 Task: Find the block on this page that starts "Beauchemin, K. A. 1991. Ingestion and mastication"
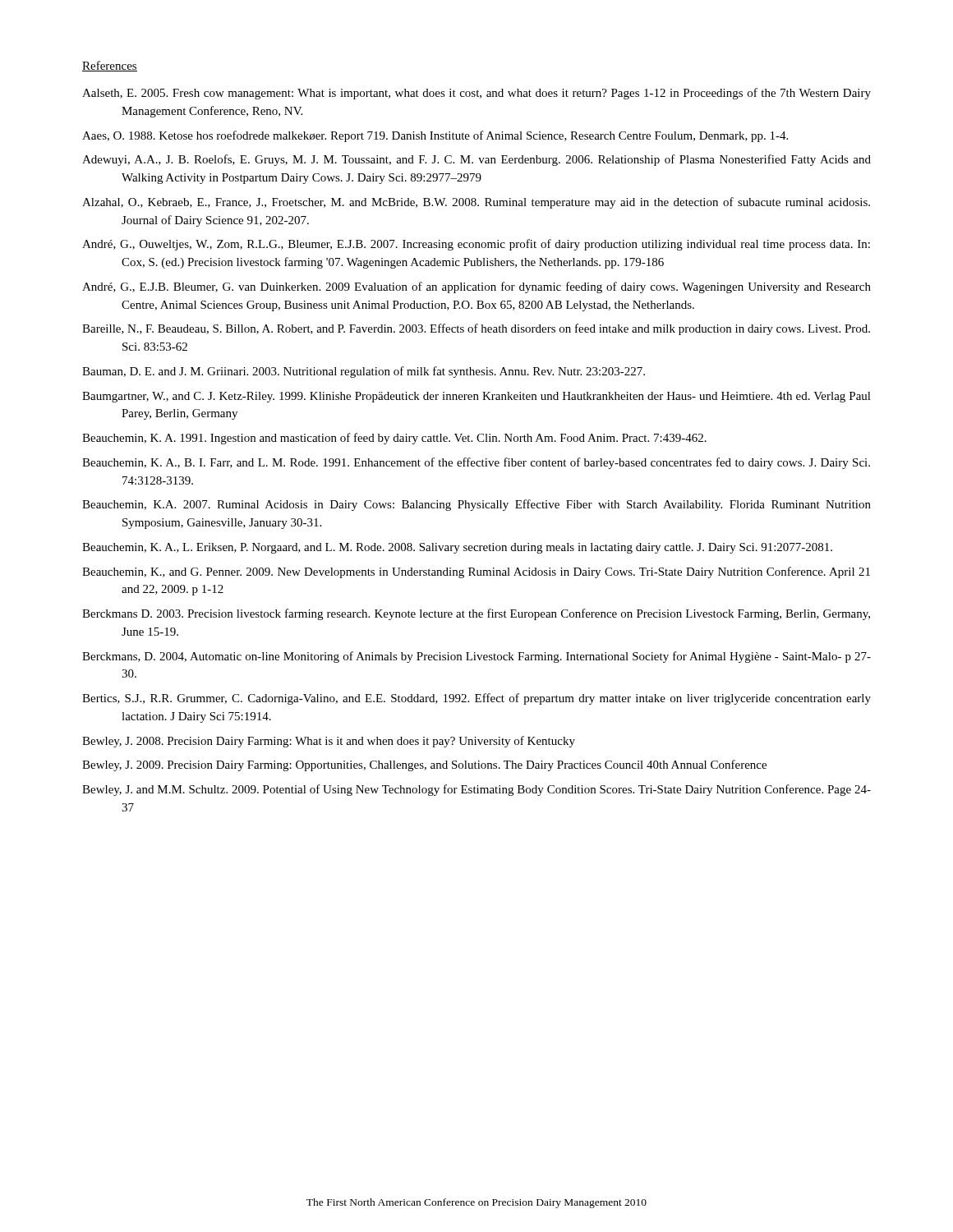(x=395, y=438)
